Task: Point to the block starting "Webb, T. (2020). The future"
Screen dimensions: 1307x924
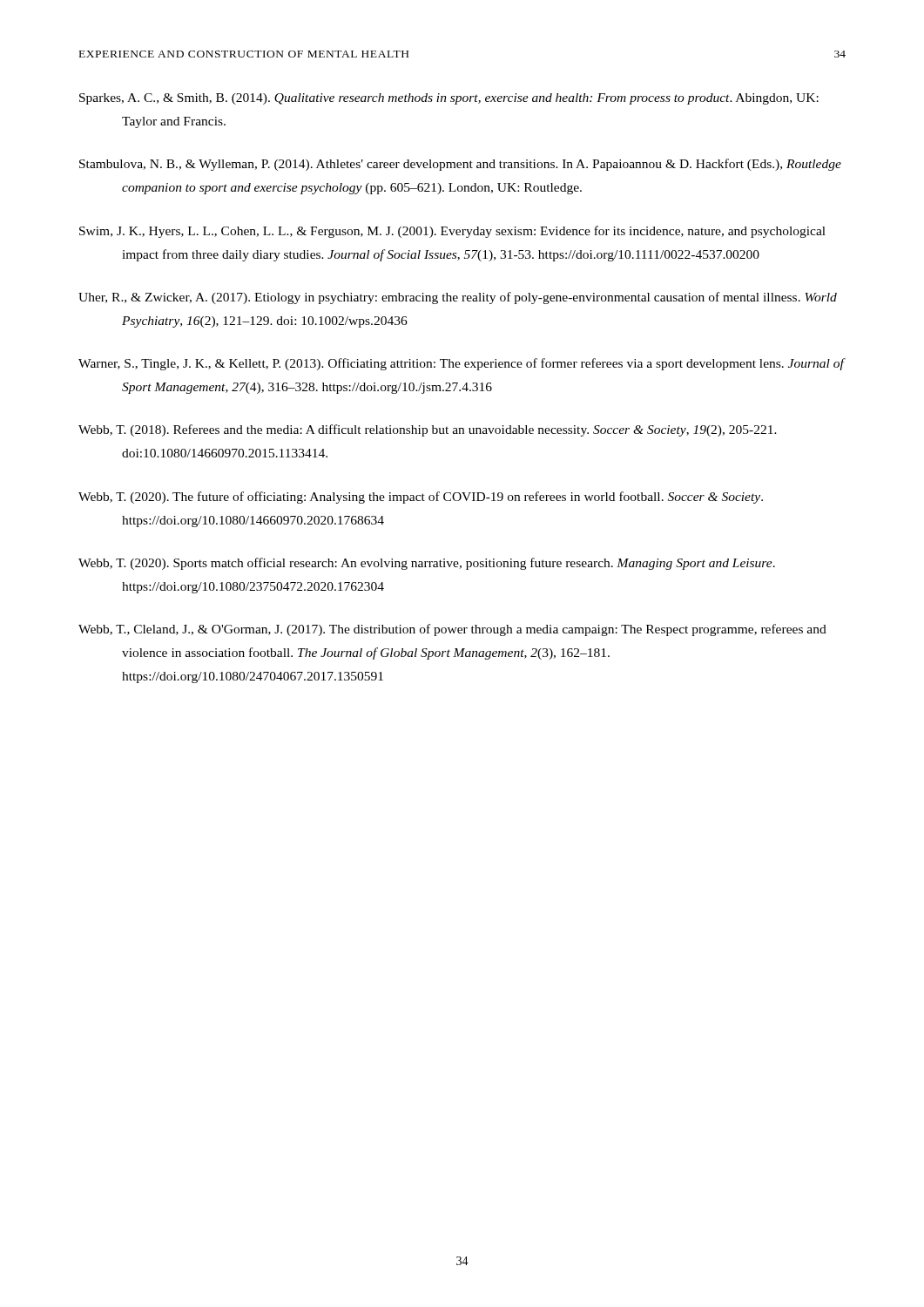Action: [x=421, y=508]
